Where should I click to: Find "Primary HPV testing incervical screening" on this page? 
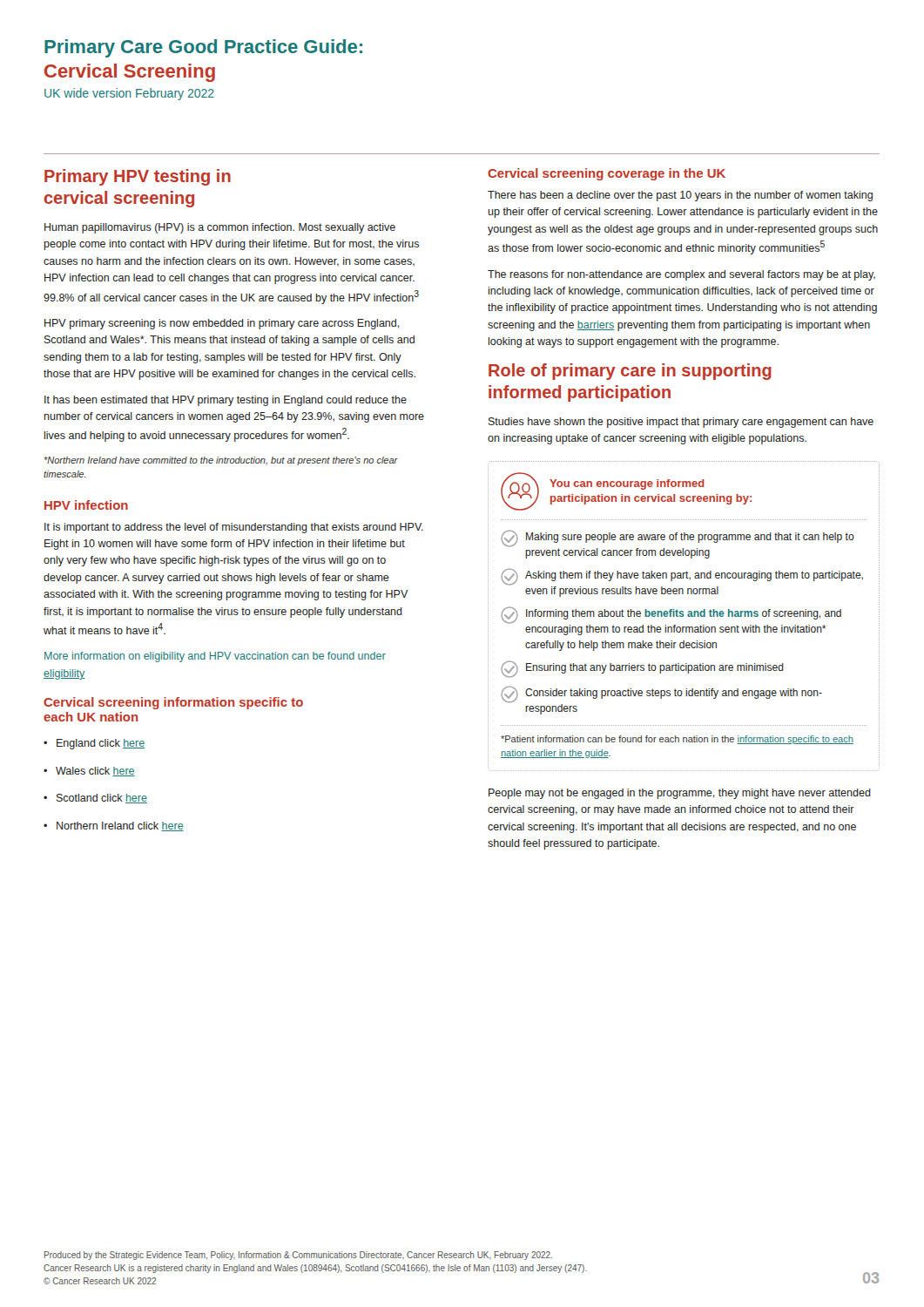click(235, 187)
